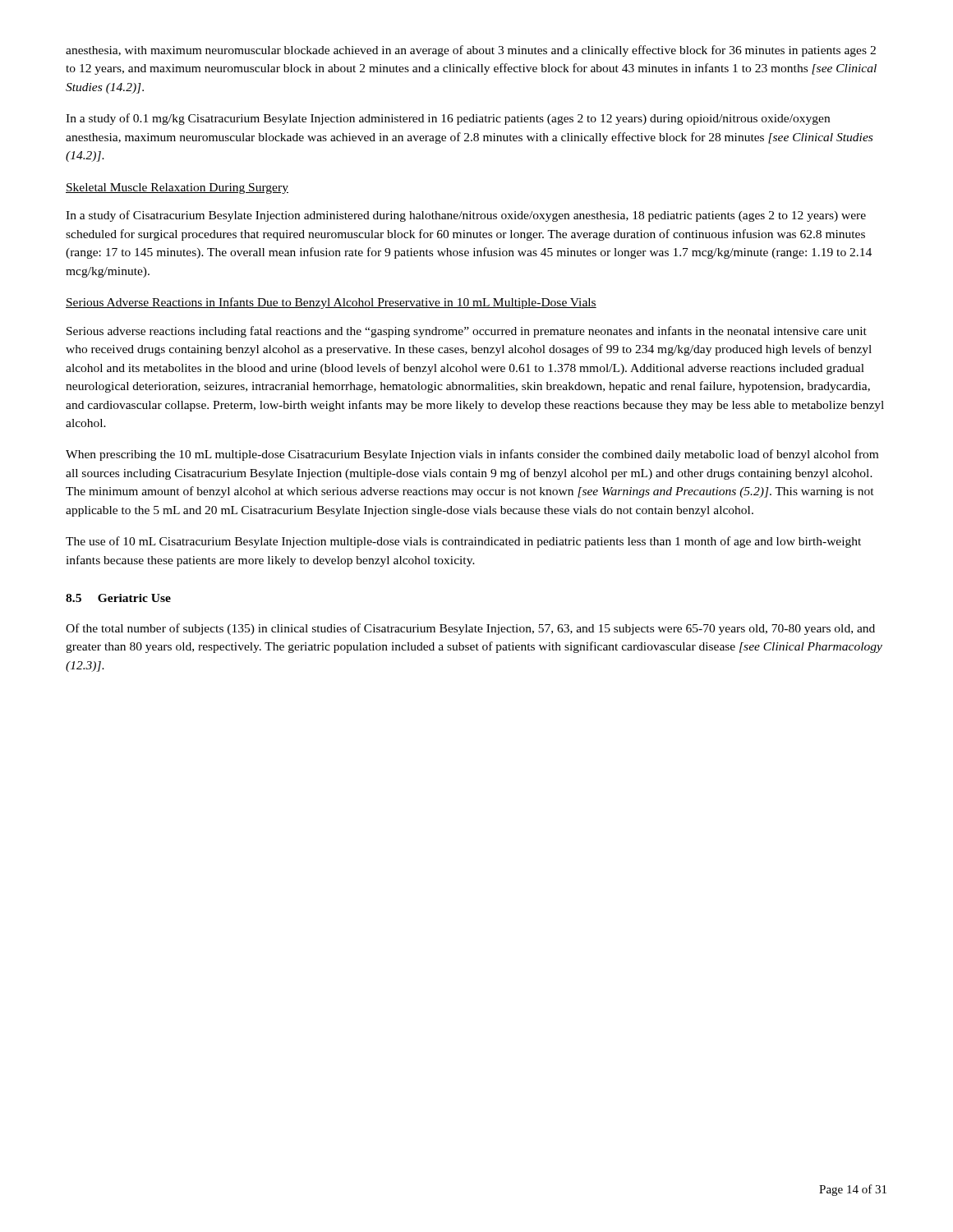Find the text block that says "Of the total"
Image resolution: width=953 pixels, height=1232 pixels.
[x=474, y=646]
